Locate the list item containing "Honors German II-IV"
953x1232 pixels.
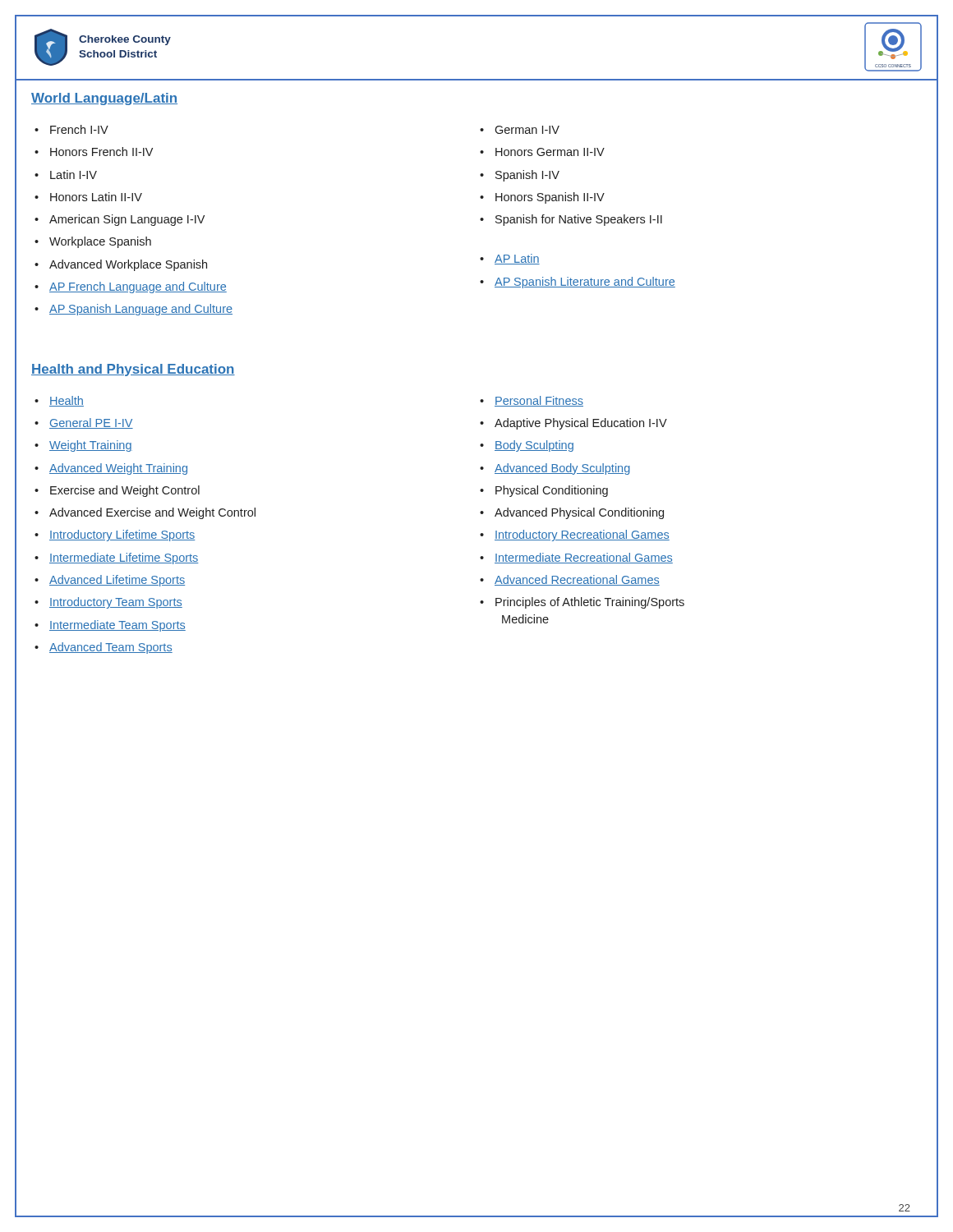[x=550, y=152]
